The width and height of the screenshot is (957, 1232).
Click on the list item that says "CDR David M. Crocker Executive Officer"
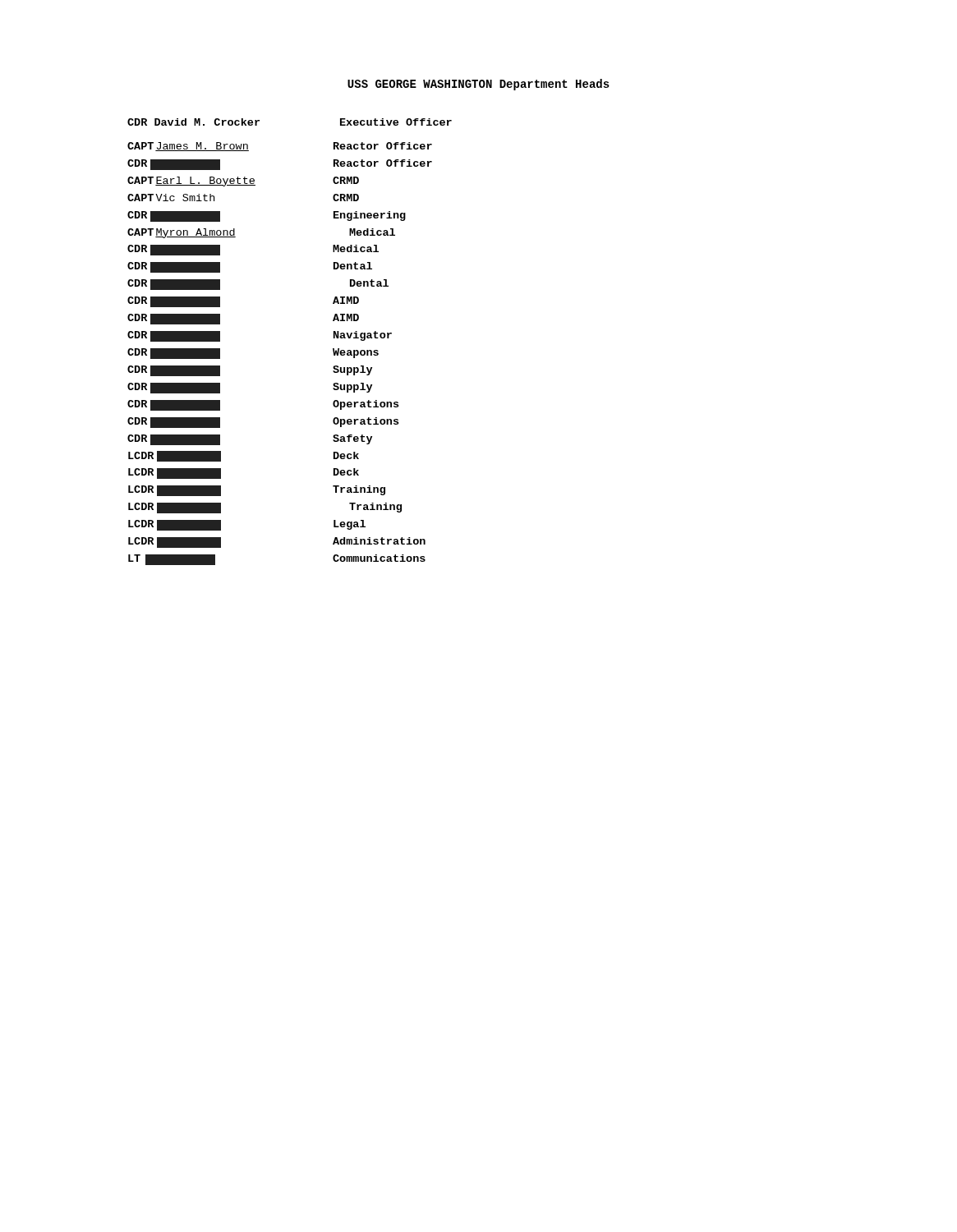tap(166, 122)
